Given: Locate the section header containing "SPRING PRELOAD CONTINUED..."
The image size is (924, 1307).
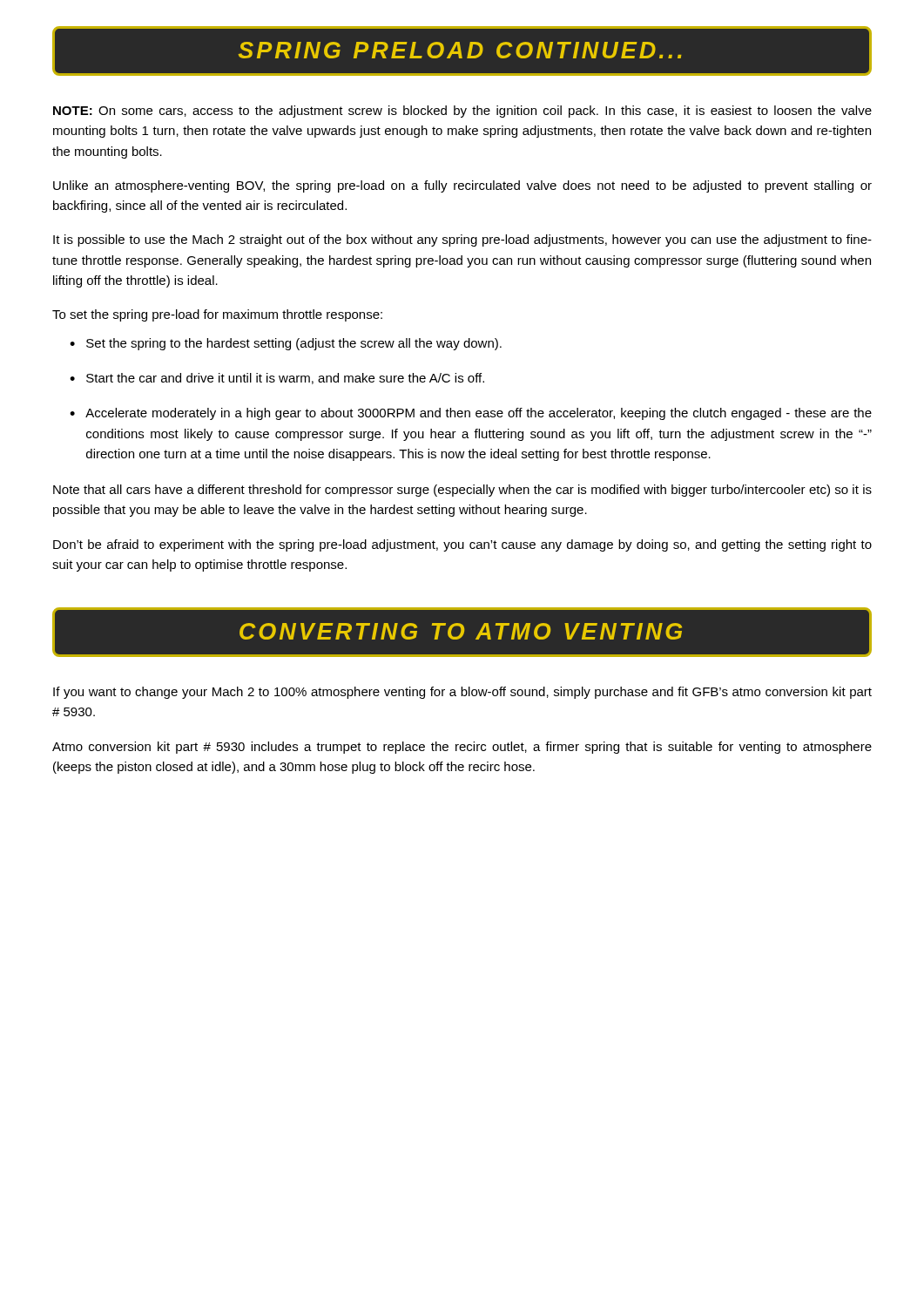Looking at the screenshot, I should pyautogui.click(x=462, y=51).
